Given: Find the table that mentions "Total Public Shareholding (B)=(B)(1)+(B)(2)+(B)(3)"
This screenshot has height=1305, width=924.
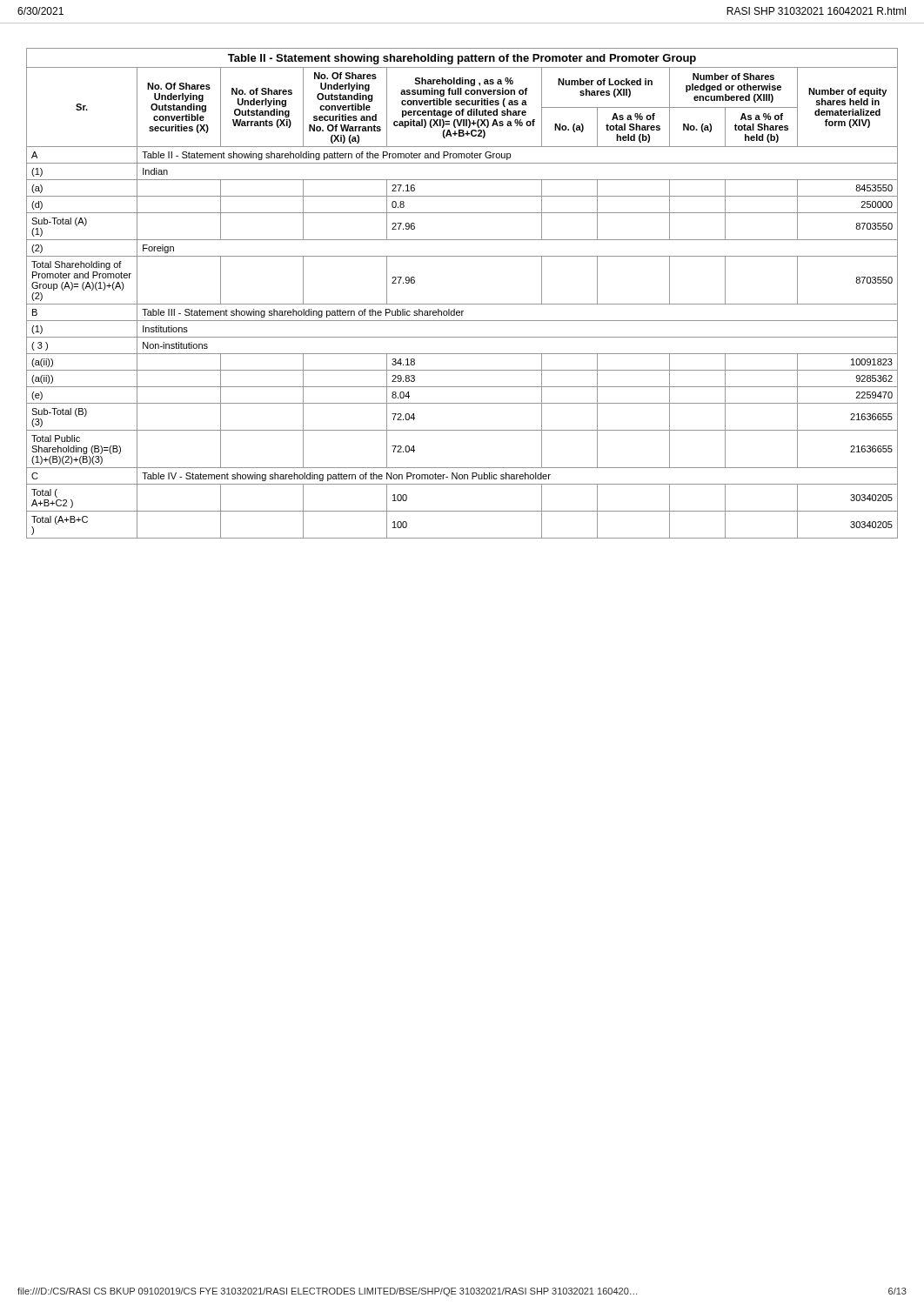Looking at the screenshot, I should coord(462,293).
